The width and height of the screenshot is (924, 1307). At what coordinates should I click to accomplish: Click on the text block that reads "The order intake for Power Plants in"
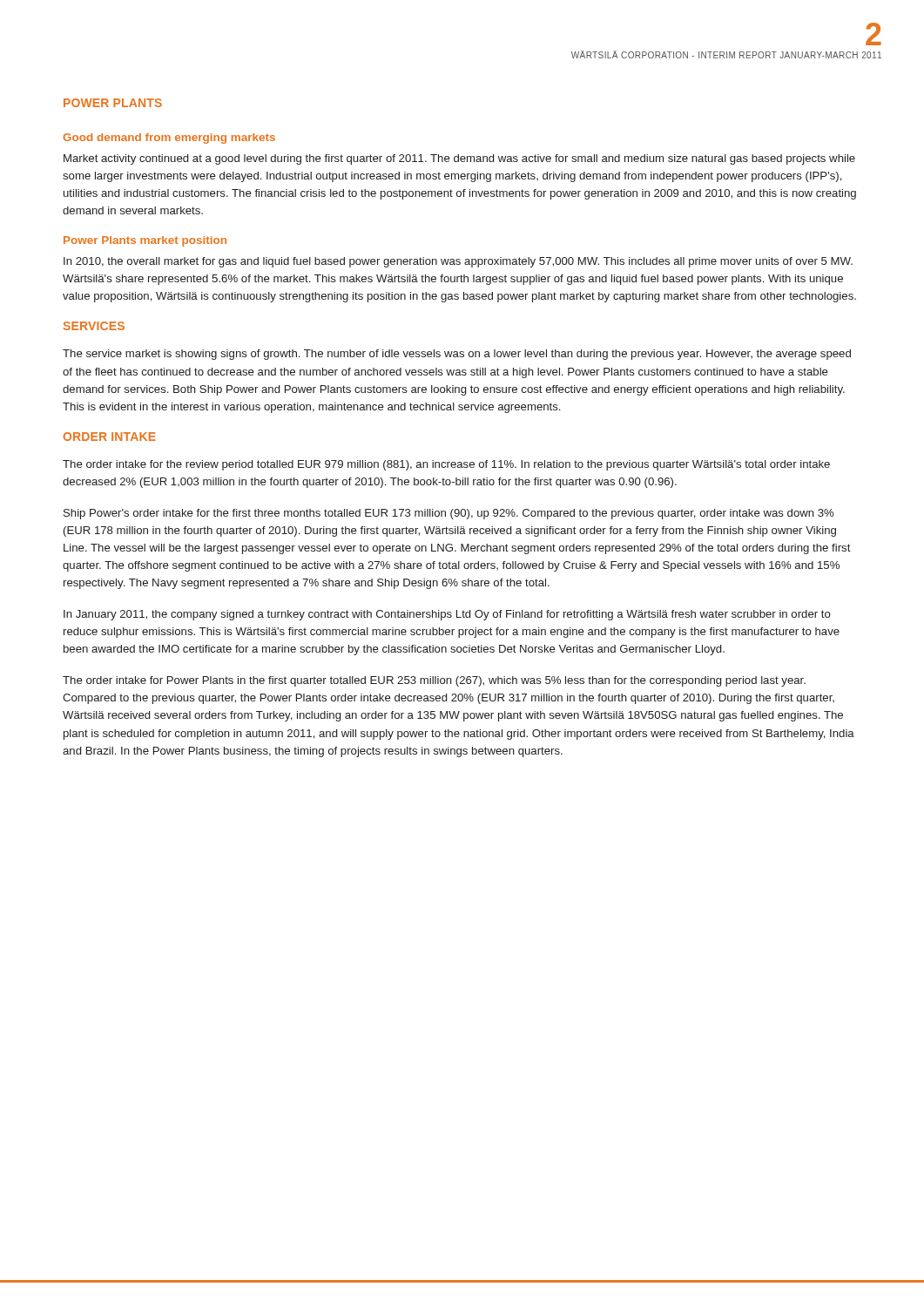462,716
